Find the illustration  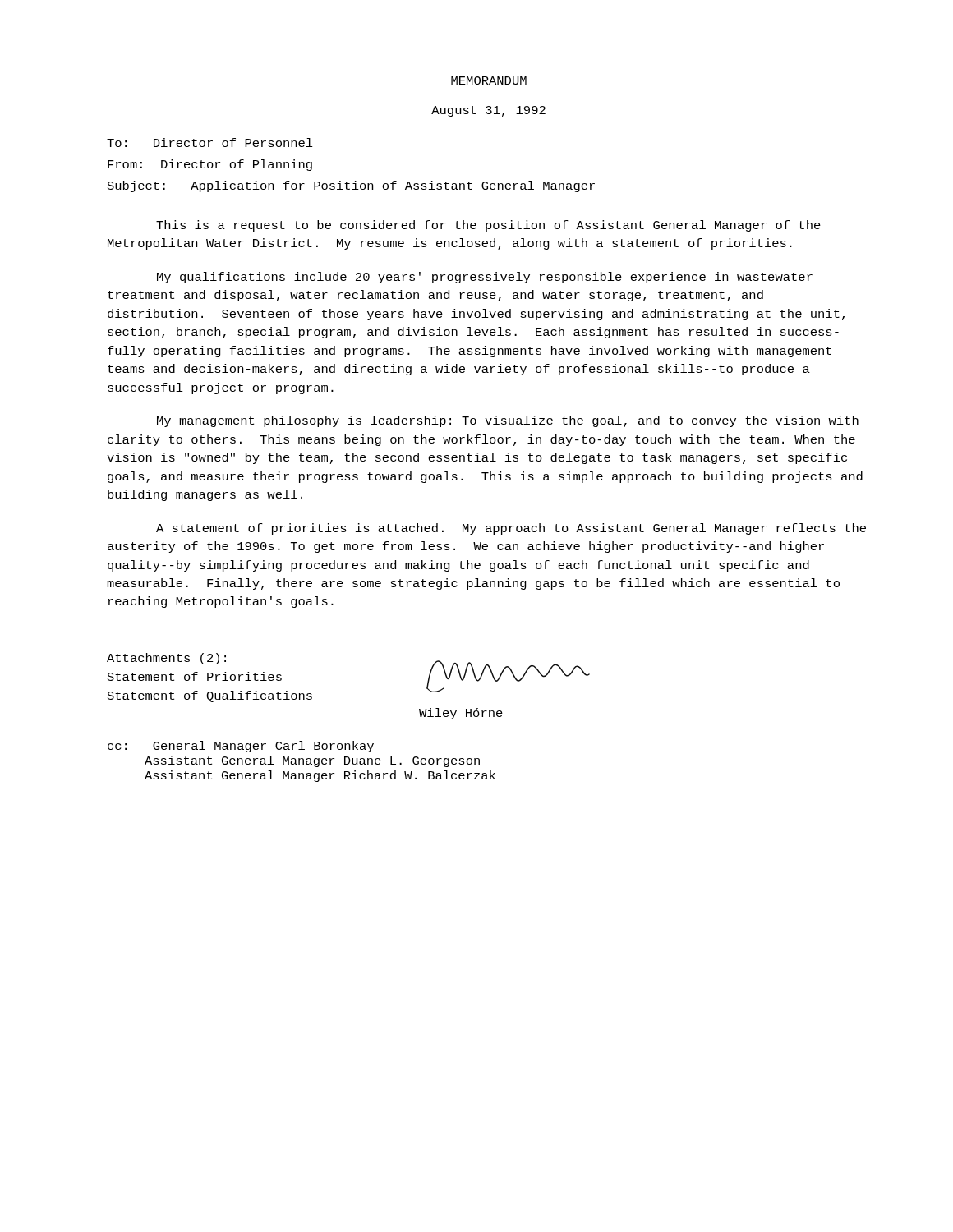point(645,674)
